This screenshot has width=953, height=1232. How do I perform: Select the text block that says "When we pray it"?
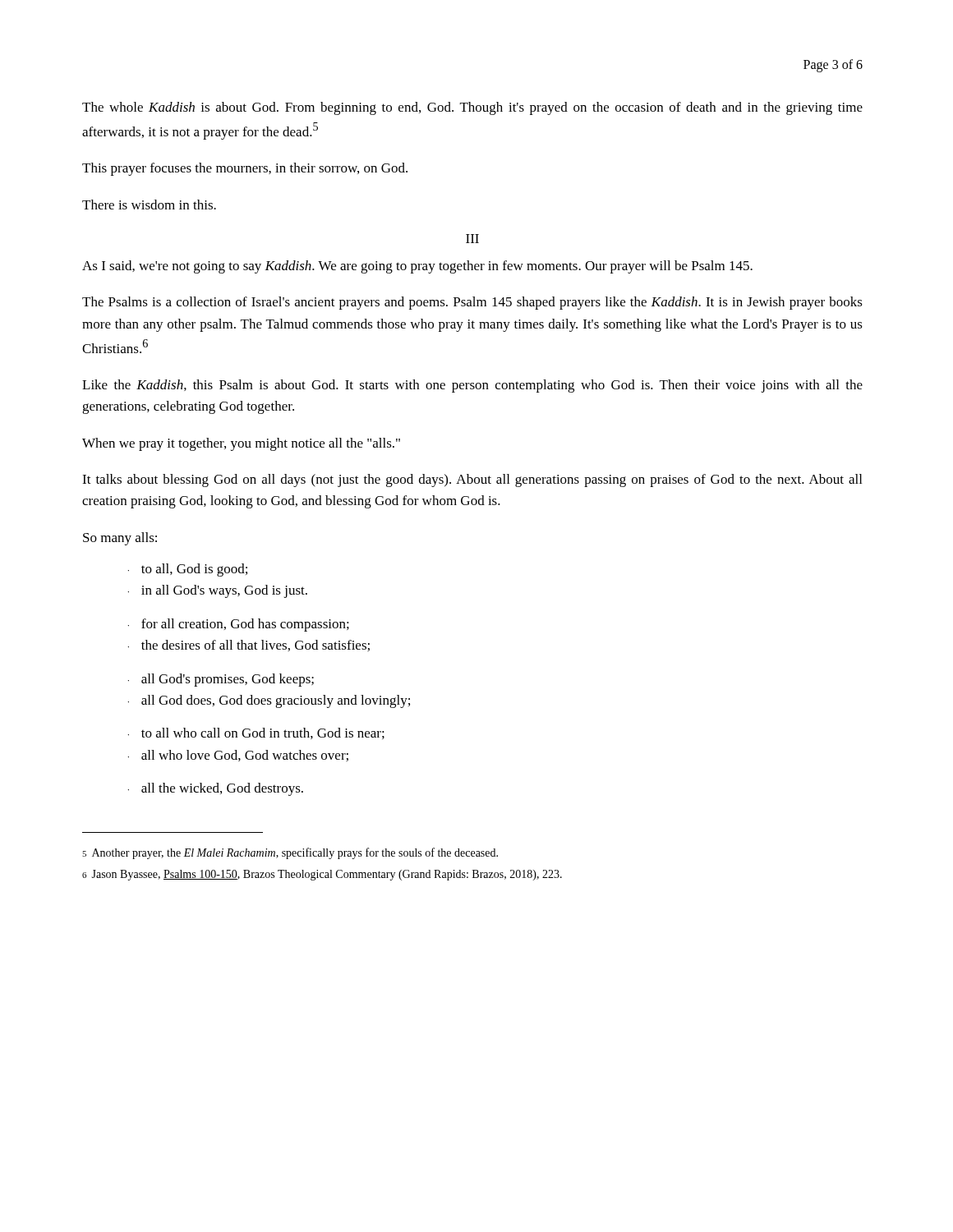(x=242, y=443)
